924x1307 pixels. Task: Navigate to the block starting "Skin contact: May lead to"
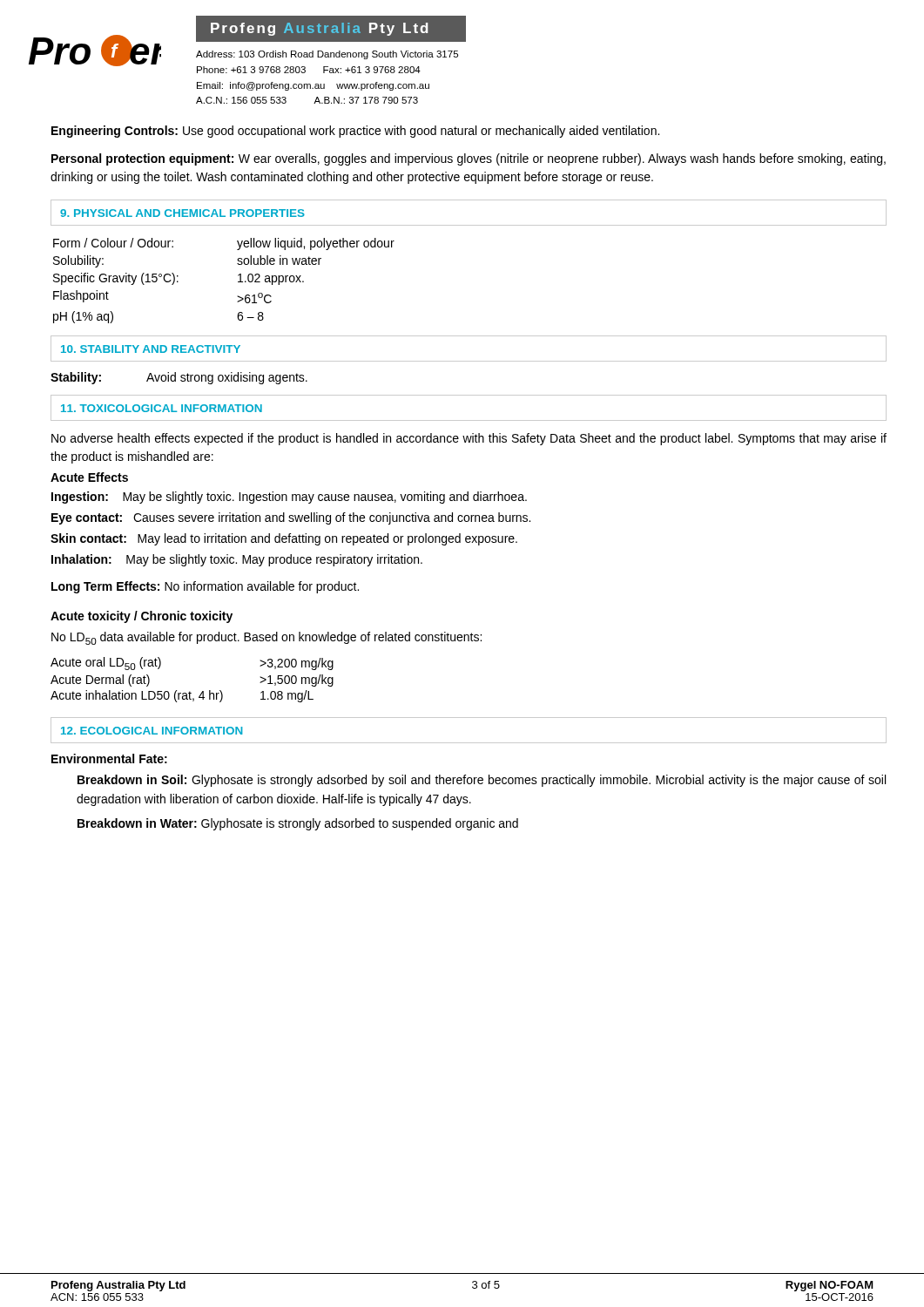coord(284,539)
